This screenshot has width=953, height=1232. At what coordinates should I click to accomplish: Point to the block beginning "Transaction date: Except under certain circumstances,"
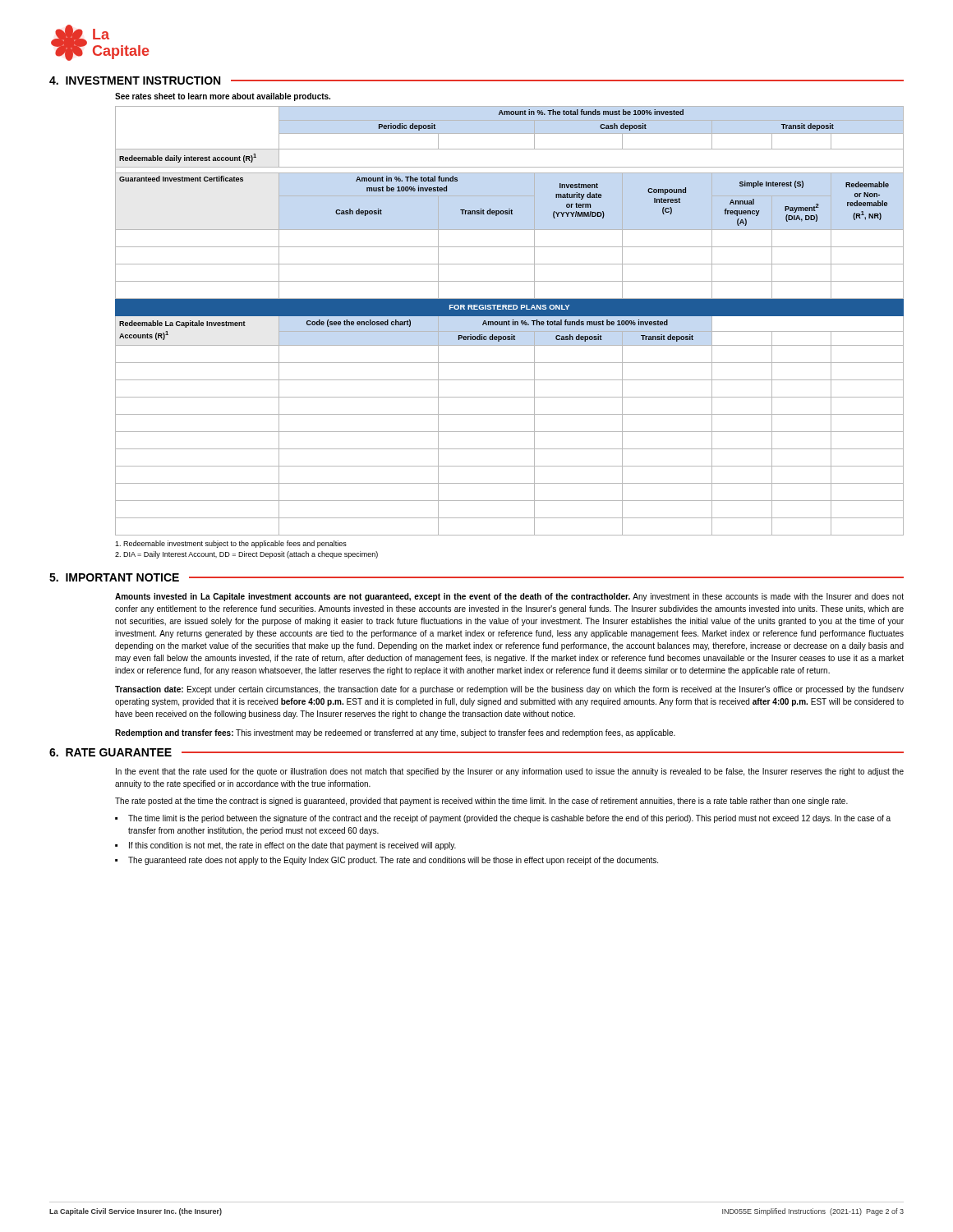pyautogui.click(x=509, y=701)
